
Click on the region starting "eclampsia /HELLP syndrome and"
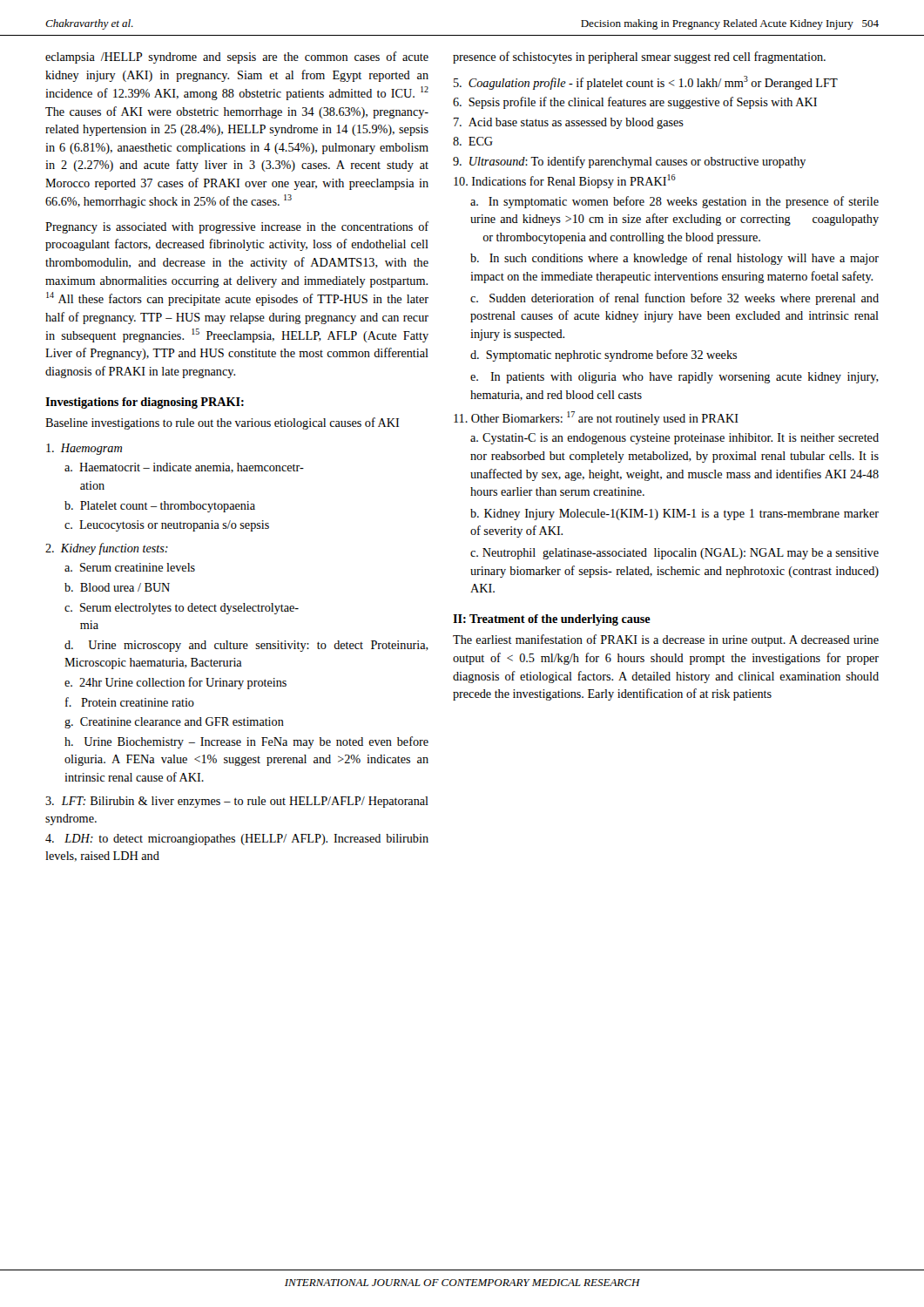point(237,129)
